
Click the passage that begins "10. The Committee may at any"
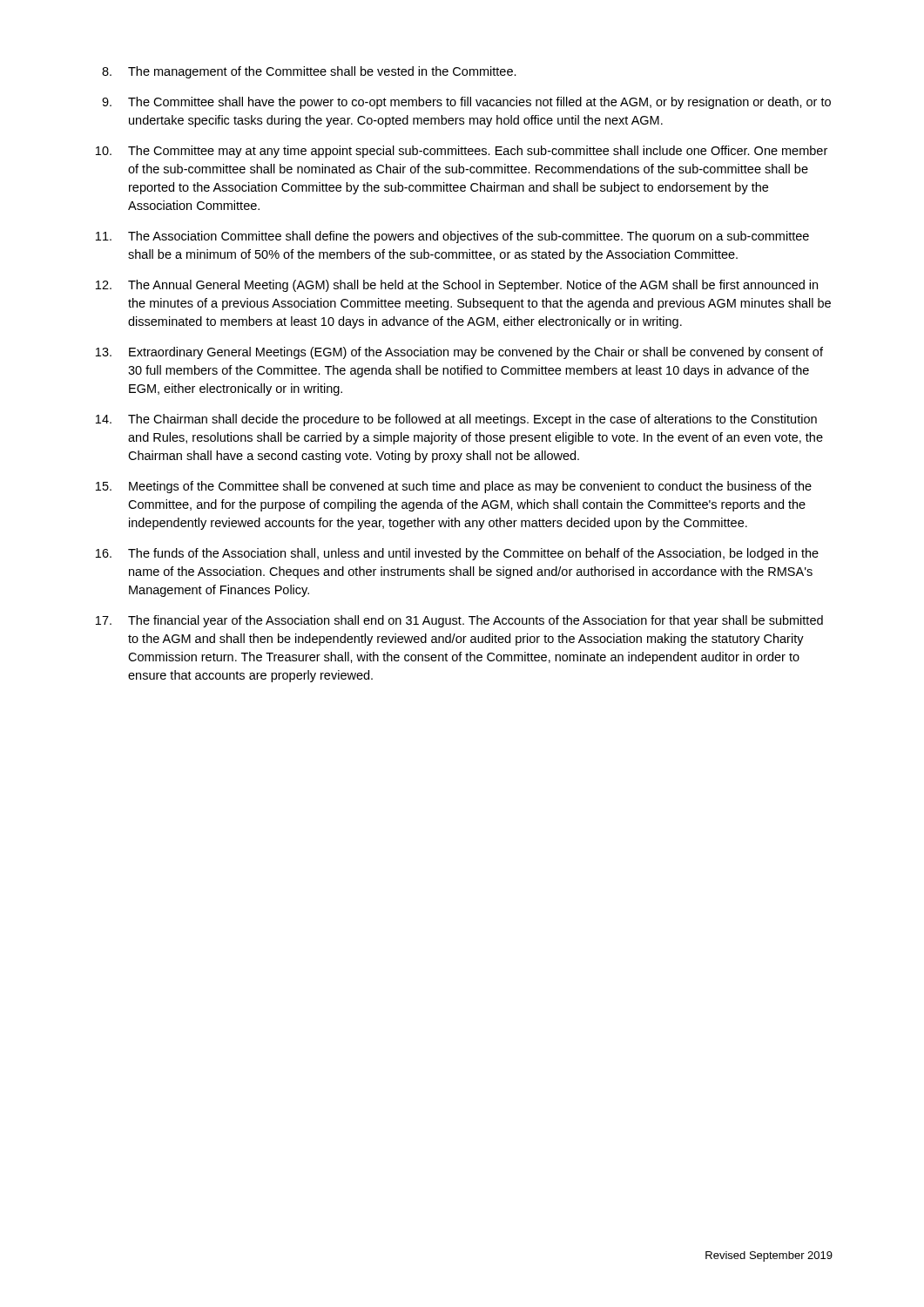(462, 179)
